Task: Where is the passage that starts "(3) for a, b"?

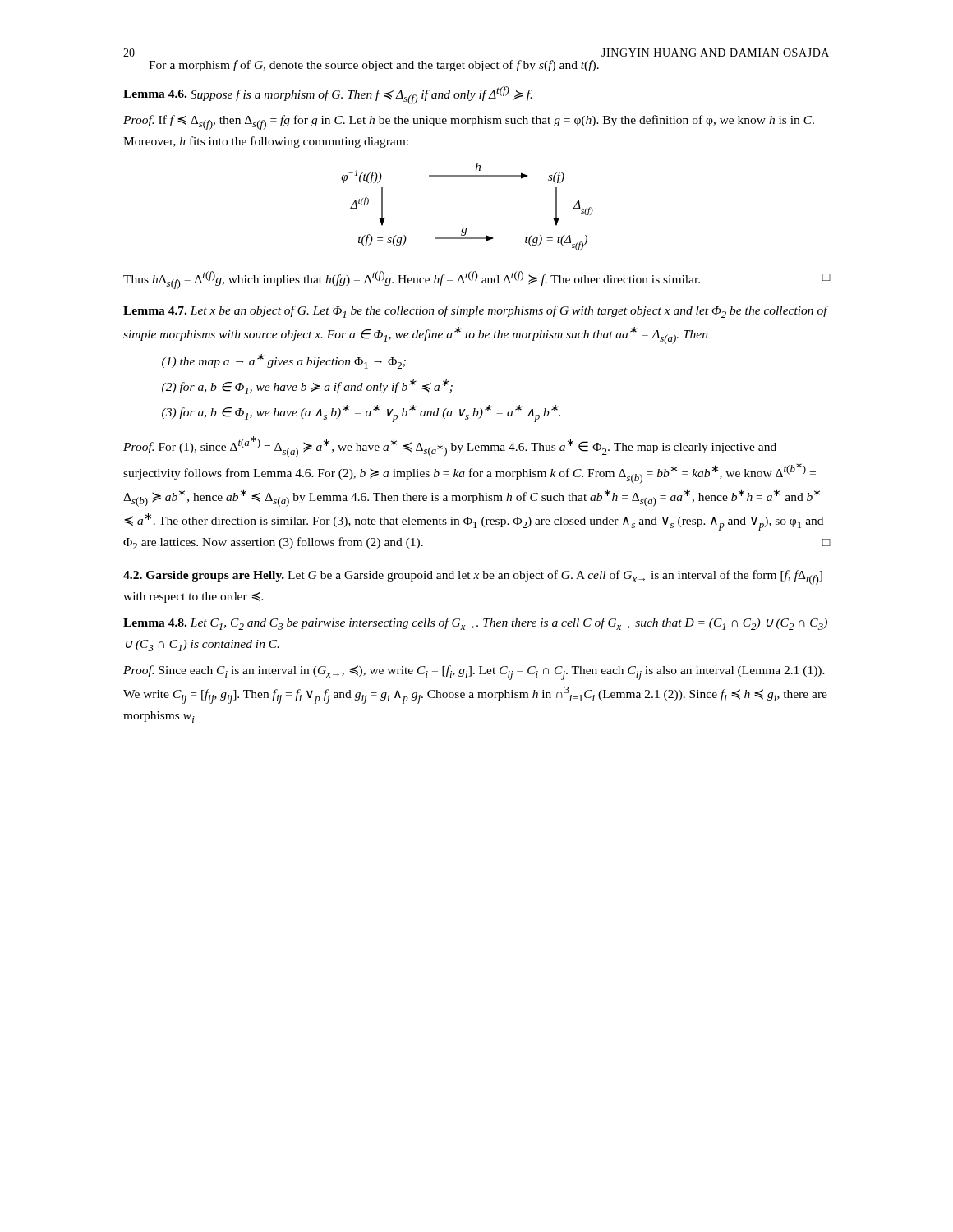Action: coord(362,412)
